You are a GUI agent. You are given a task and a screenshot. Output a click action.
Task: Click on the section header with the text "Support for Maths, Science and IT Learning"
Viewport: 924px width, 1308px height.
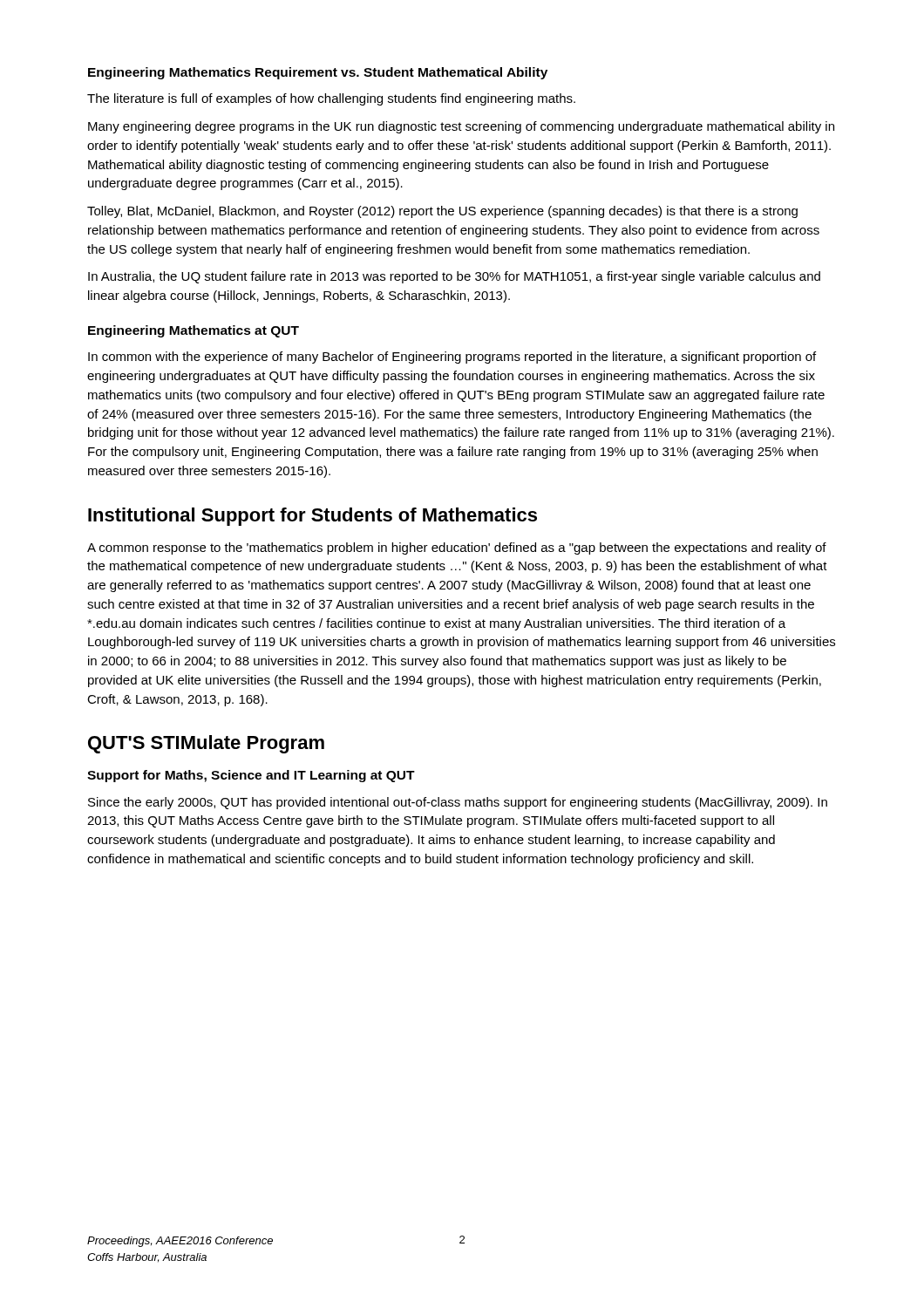(251, 775)
